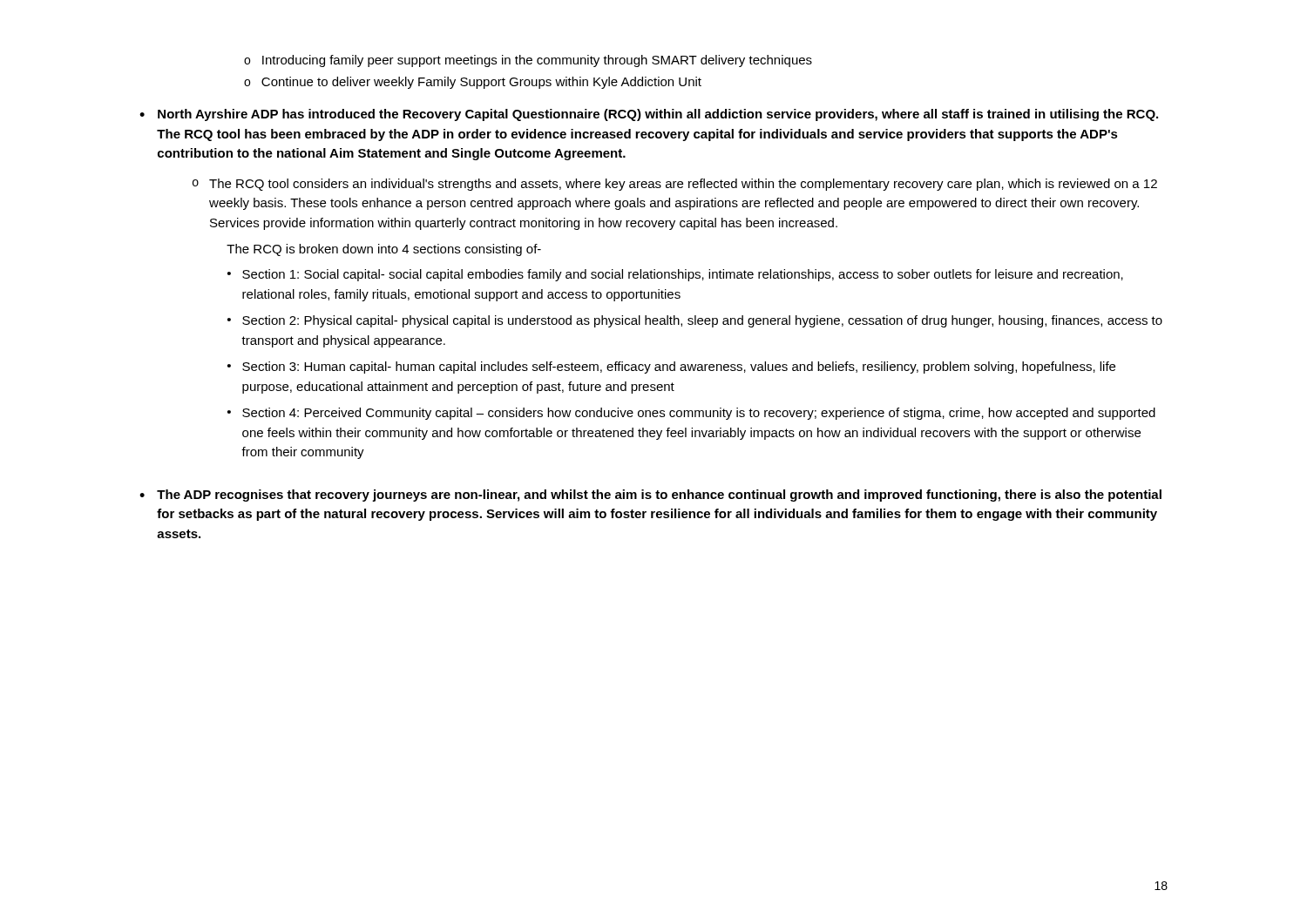Find the text starting "The RCQ is broken down into 4 sections"
This screenshot has width=1307, height=924.
pos(384,249)
